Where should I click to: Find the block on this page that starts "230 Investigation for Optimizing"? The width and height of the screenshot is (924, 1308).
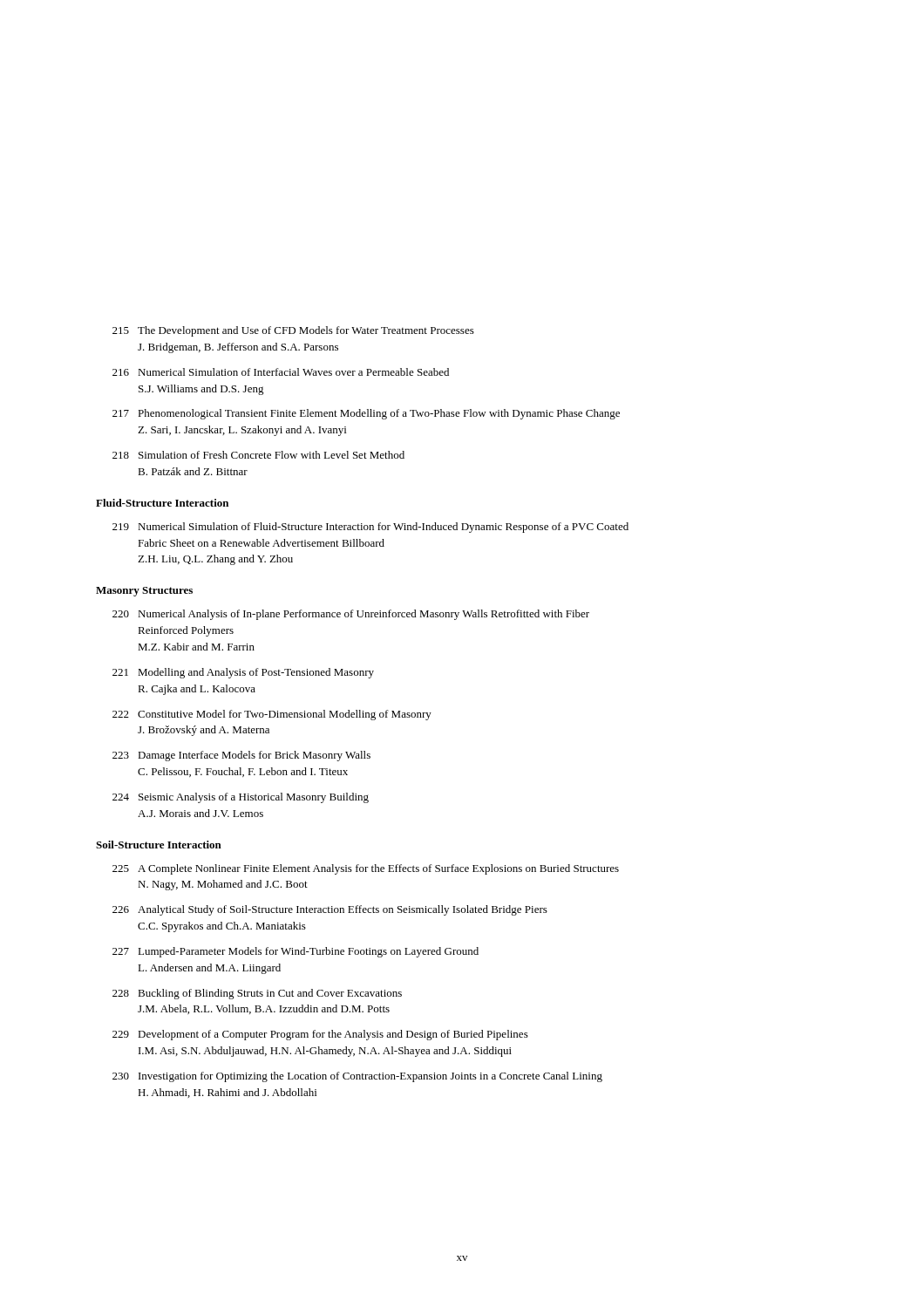coord(475,1085)
